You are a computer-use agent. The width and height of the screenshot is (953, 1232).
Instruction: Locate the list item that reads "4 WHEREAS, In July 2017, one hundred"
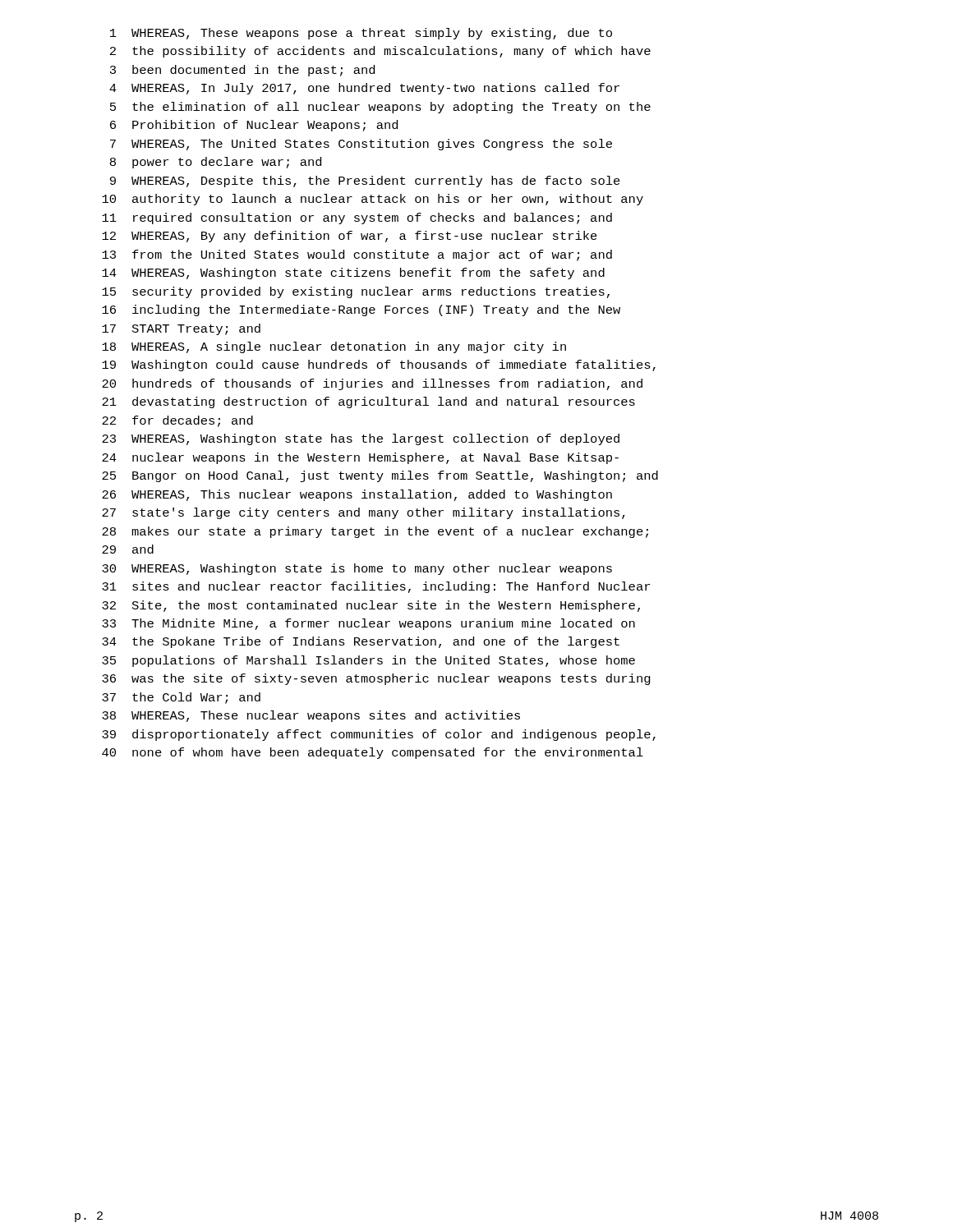pos(476,89)
